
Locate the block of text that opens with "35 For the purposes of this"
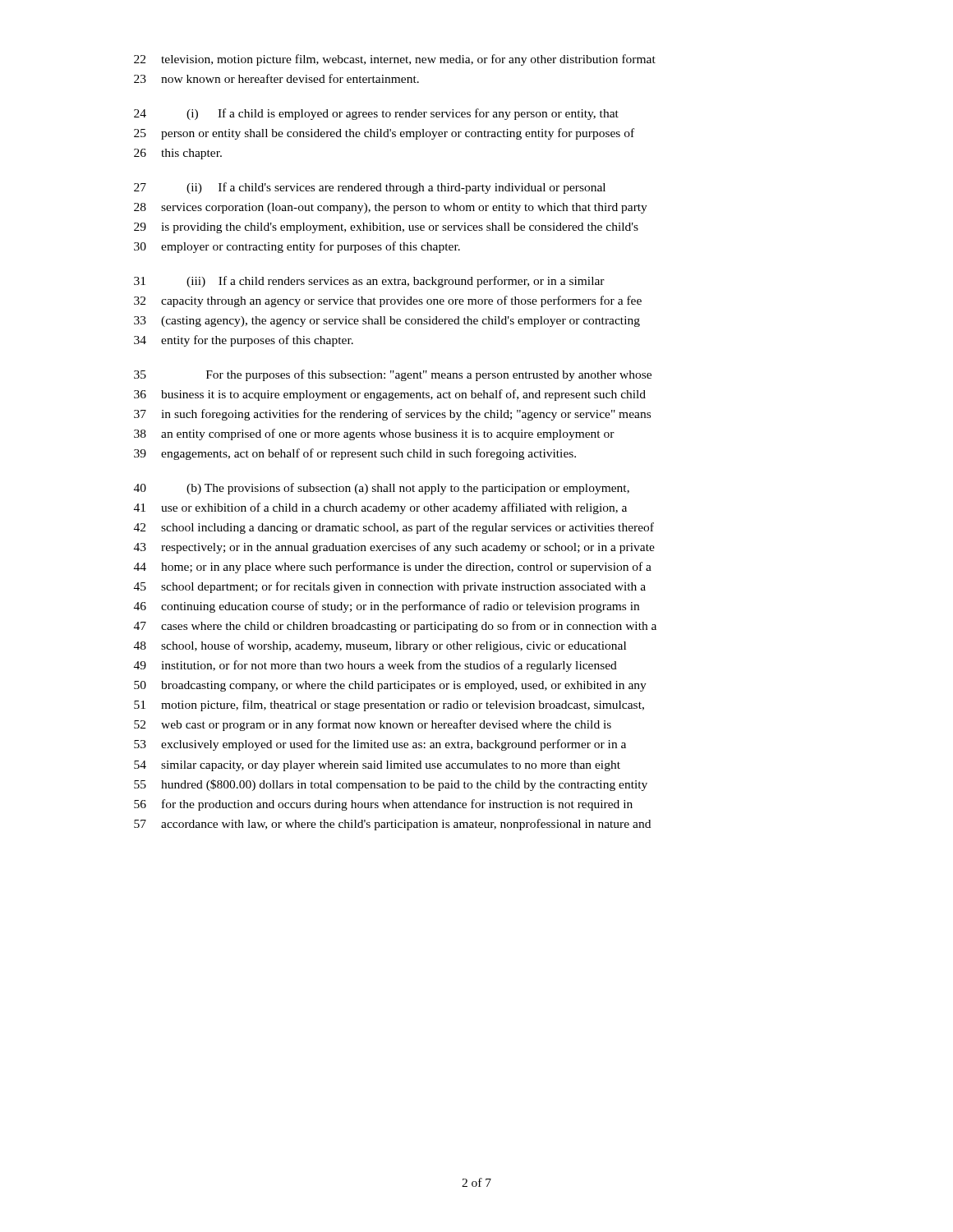(476, 414)
